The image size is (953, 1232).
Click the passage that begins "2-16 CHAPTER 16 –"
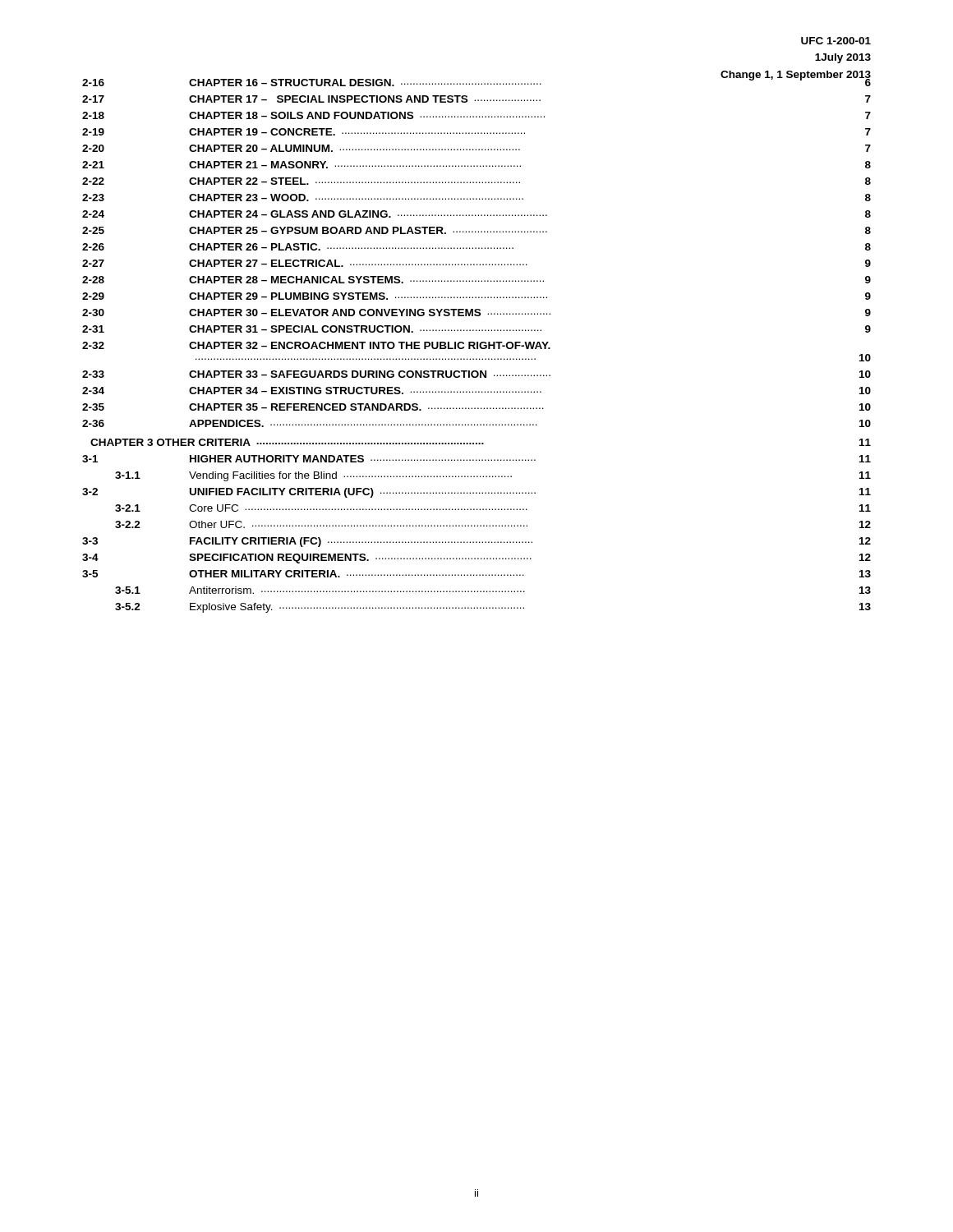(476, 82)
